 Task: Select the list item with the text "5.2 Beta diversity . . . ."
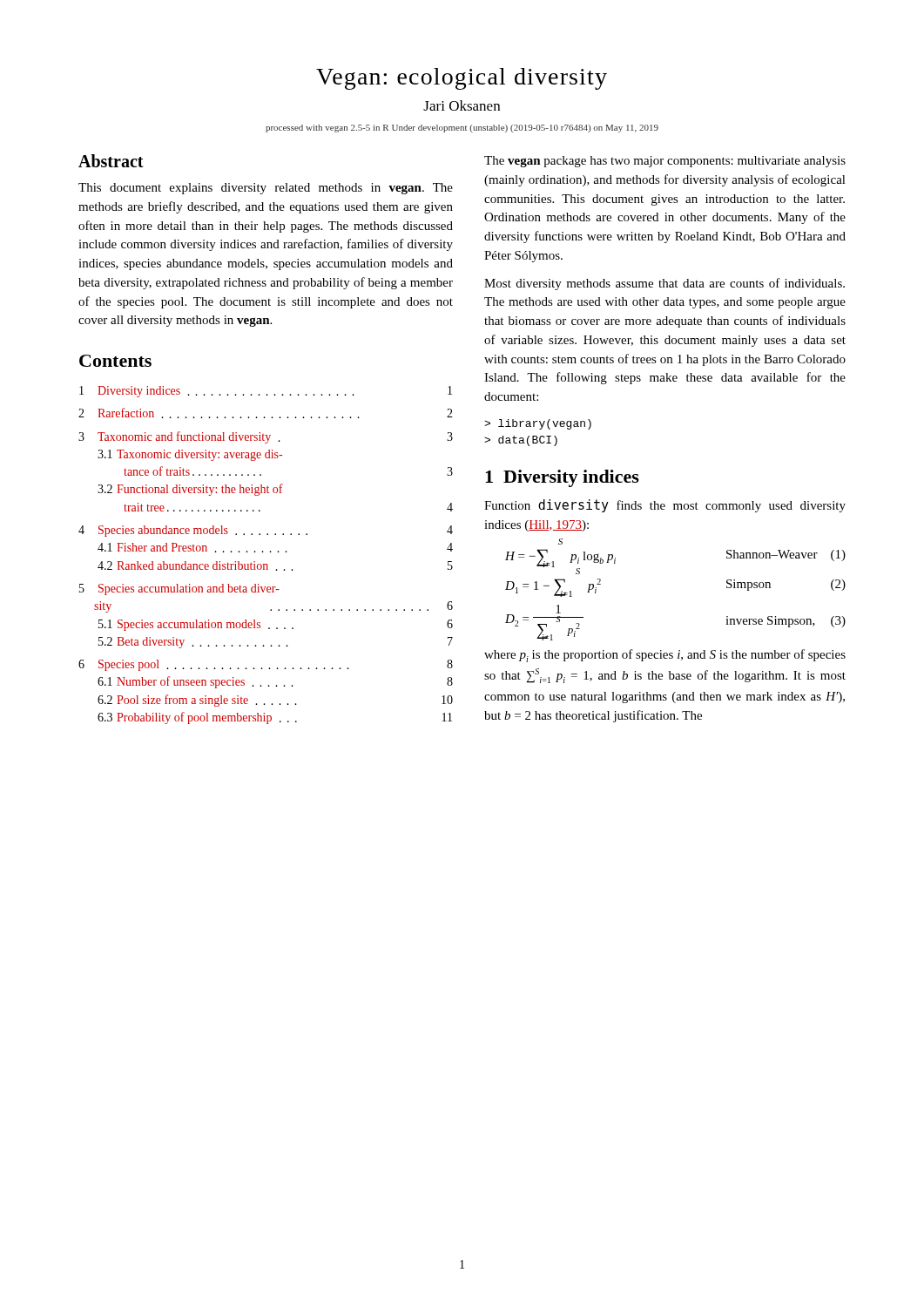click(266, 642)
